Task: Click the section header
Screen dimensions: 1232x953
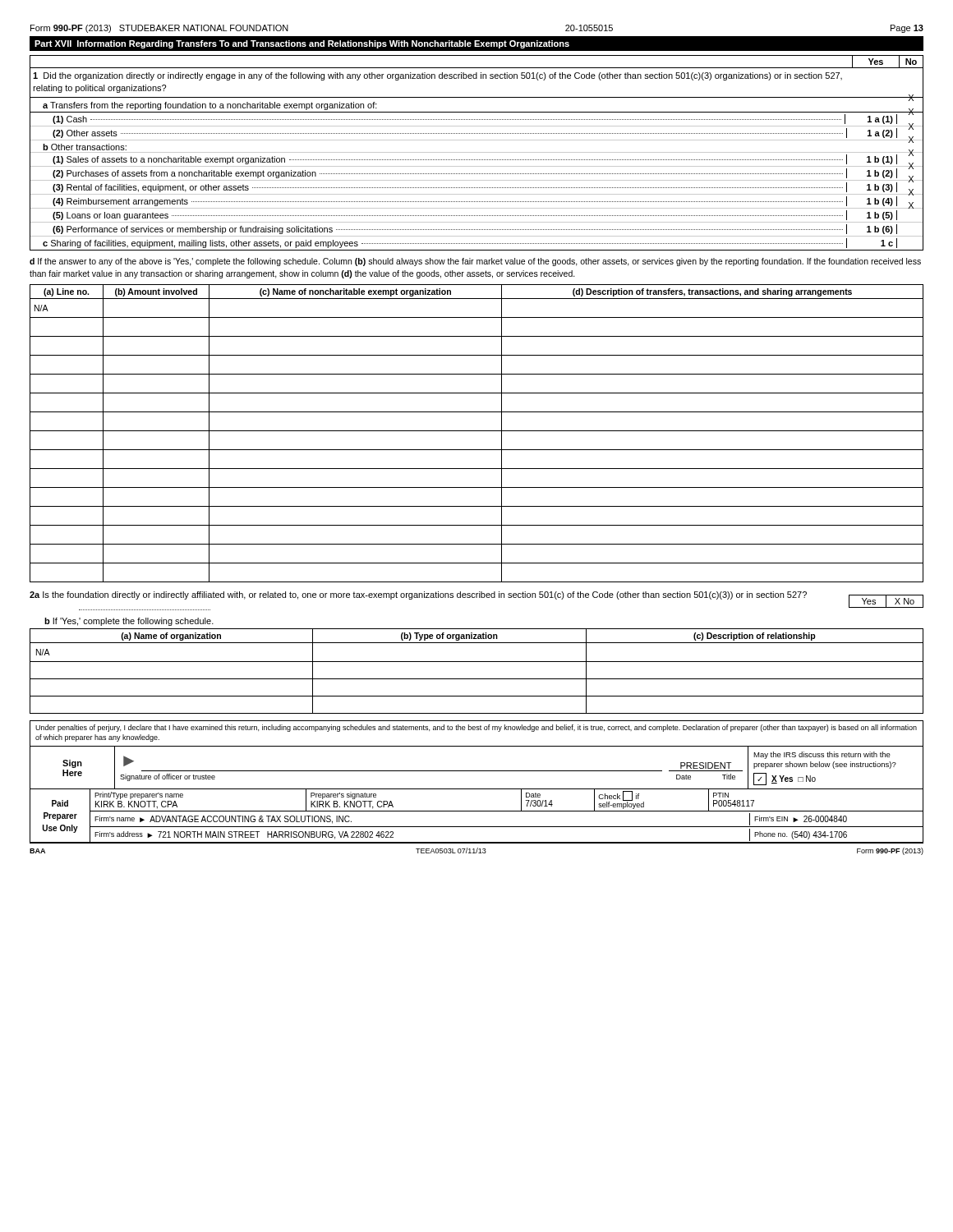Action: 302,43
